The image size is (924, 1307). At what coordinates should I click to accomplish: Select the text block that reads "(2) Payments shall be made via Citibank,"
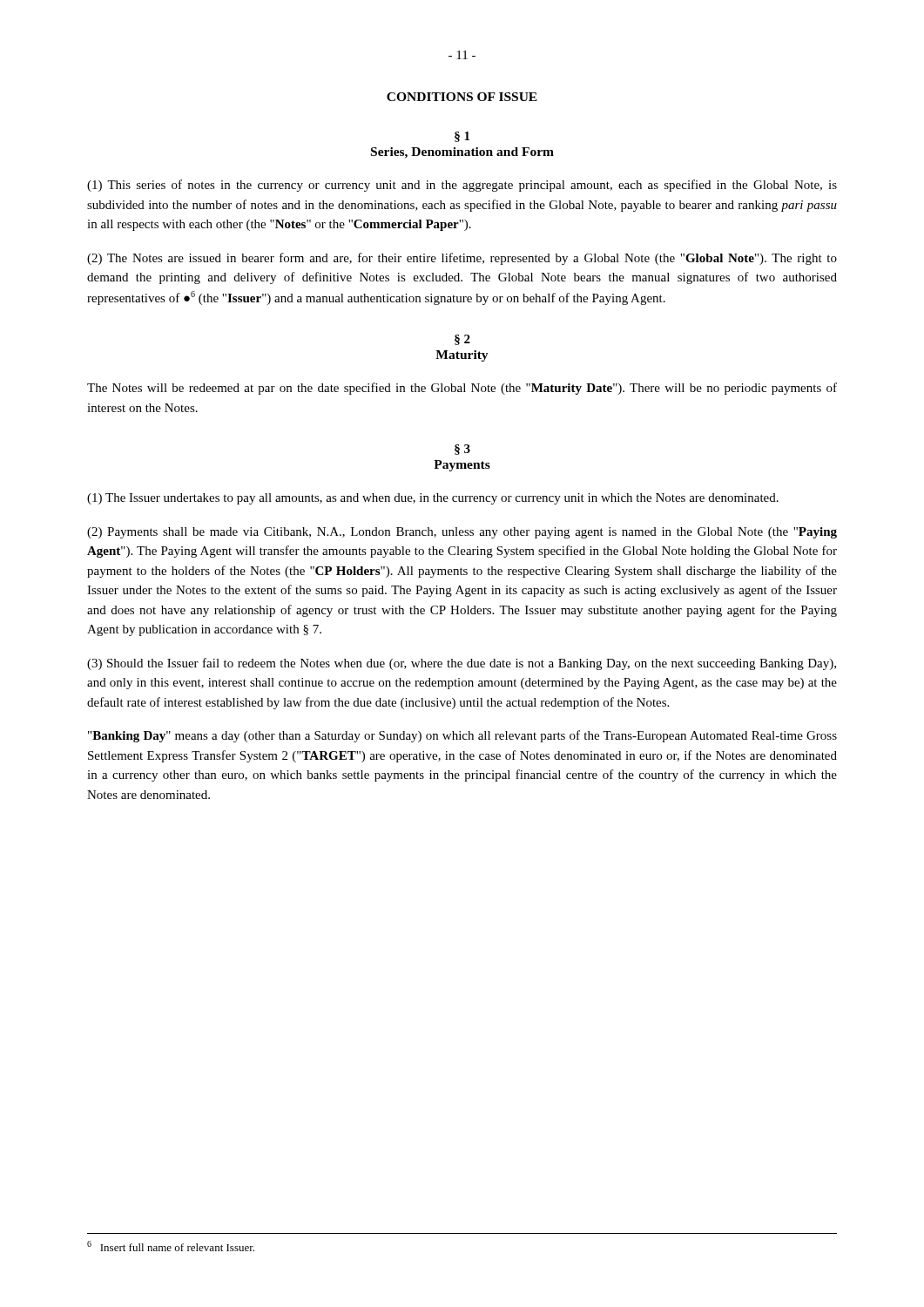[462, 580]
